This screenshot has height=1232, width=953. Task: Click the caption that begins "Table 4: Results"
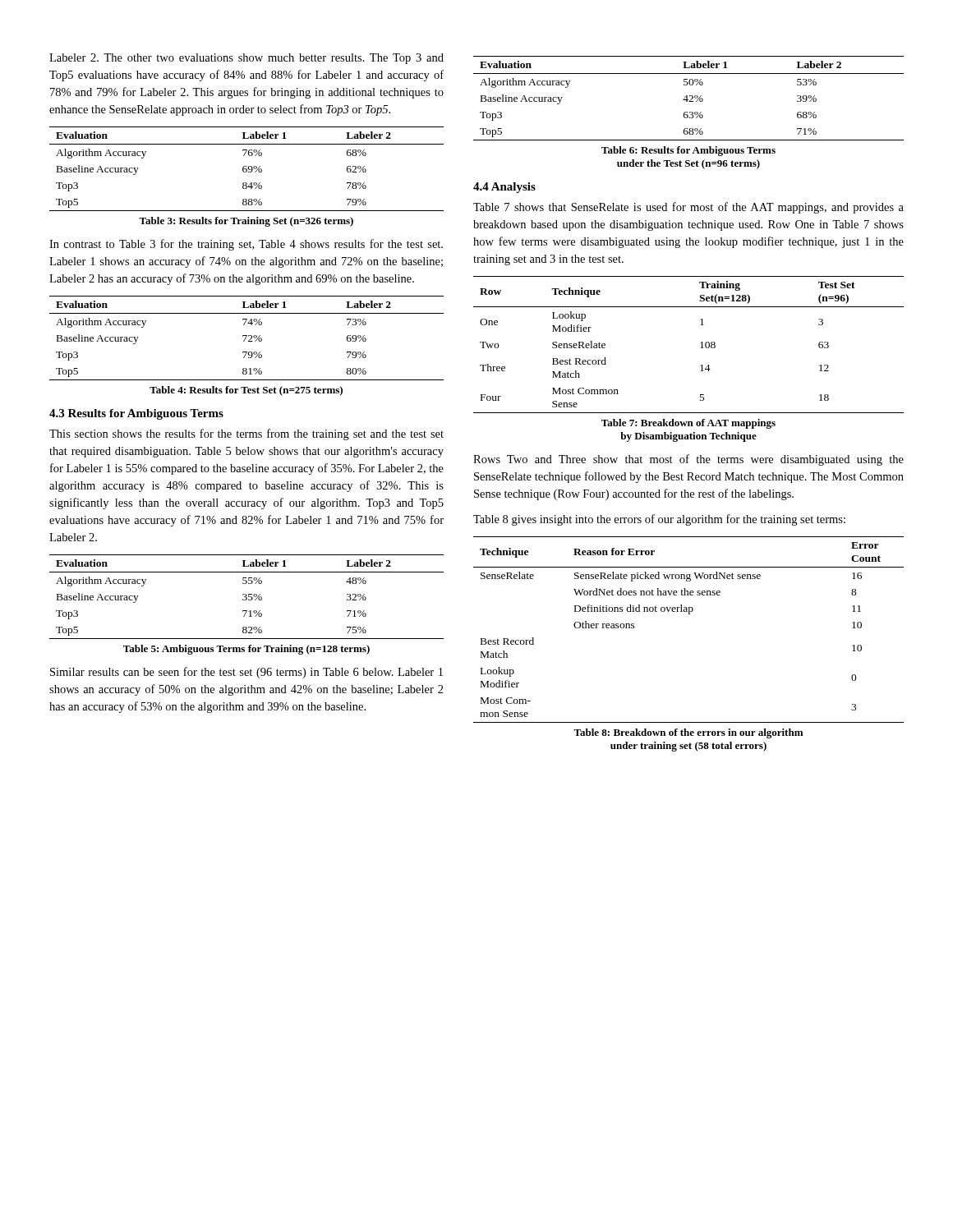point(246,390)
